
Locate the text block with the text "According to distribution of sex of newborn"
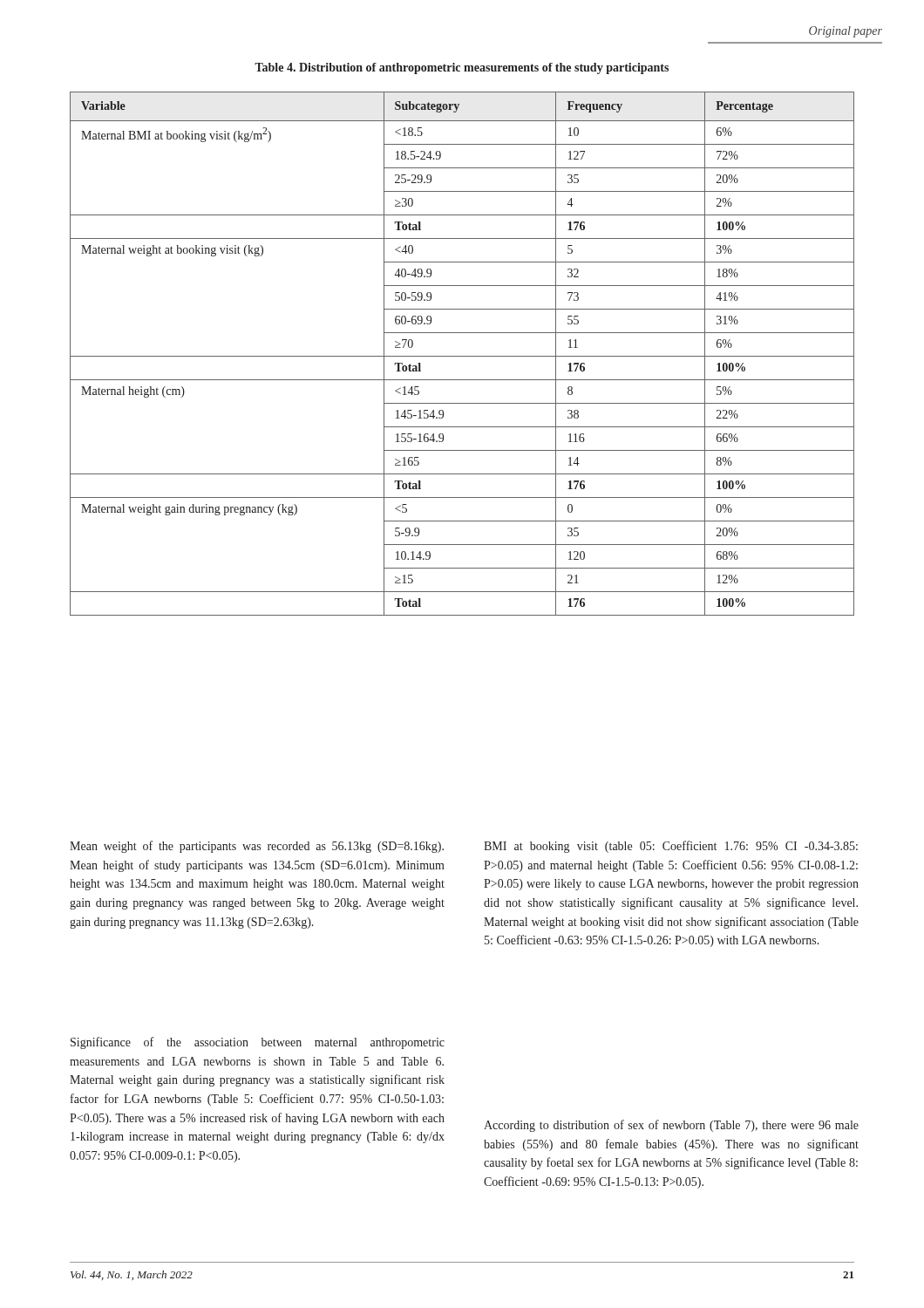pos(671,1154)
